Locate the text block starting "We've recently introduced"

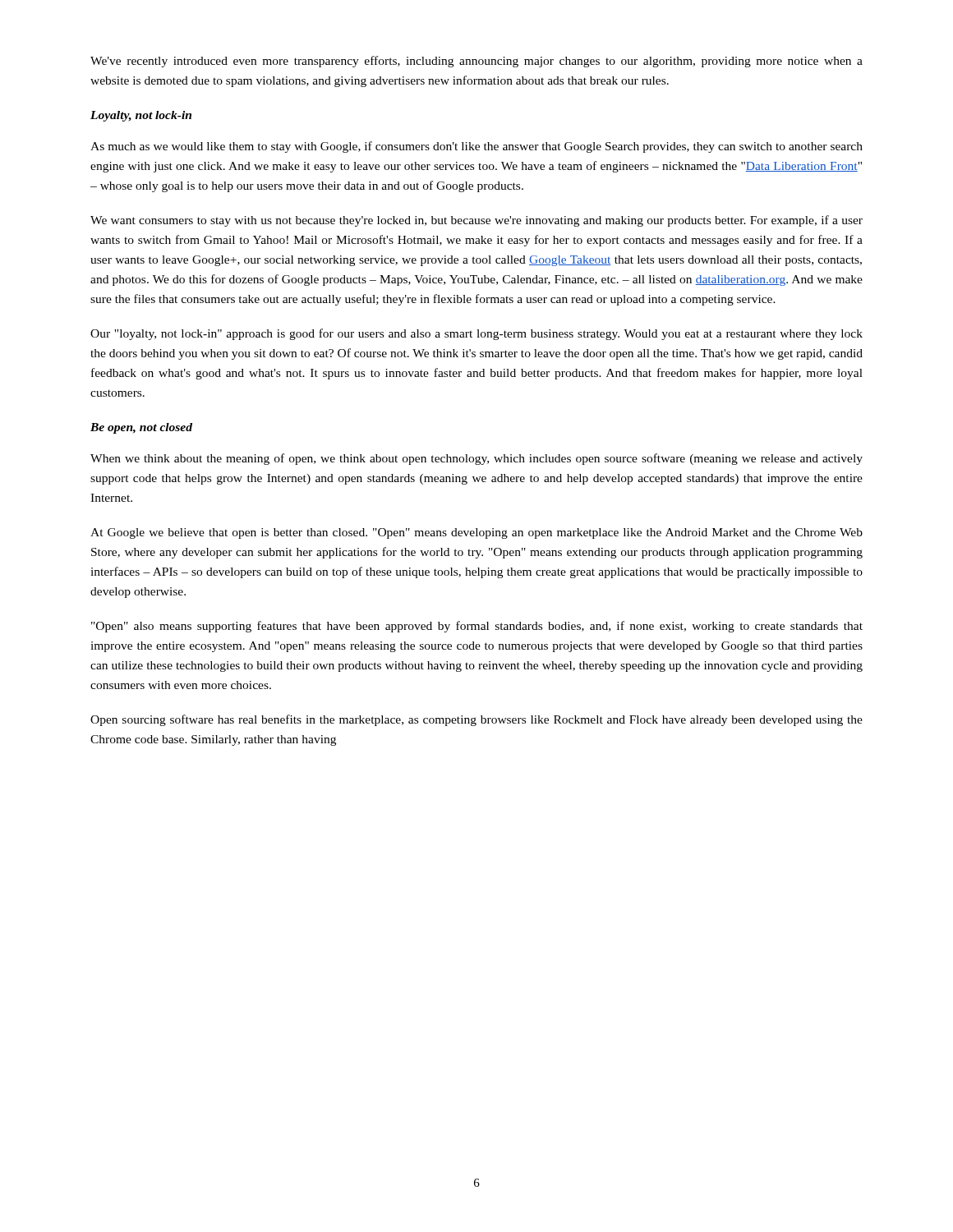pos(476,70)
